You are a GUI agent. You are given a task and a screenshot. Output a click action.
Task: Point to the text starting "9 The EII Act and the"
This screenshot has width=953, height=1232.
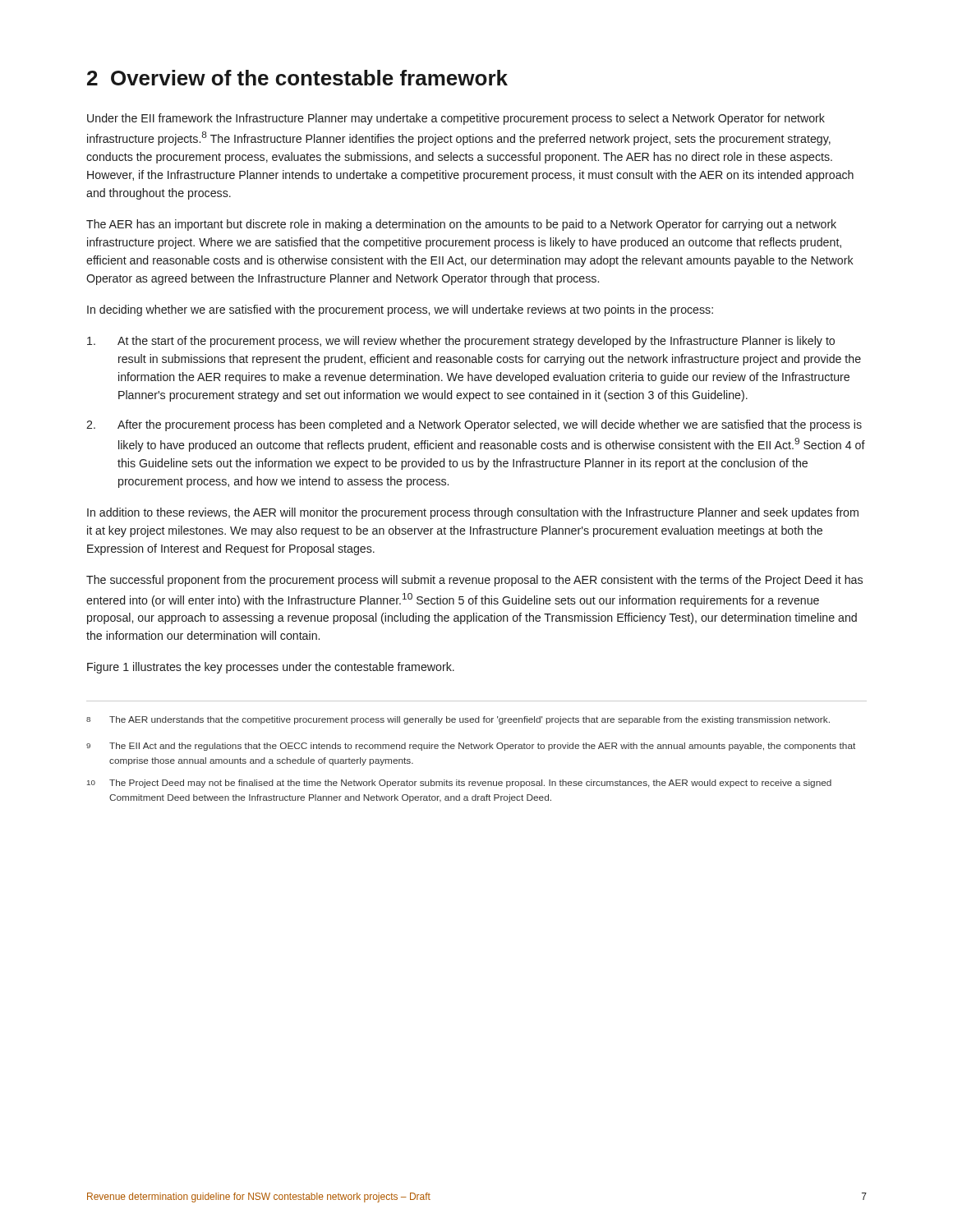(x=476, y=754)
